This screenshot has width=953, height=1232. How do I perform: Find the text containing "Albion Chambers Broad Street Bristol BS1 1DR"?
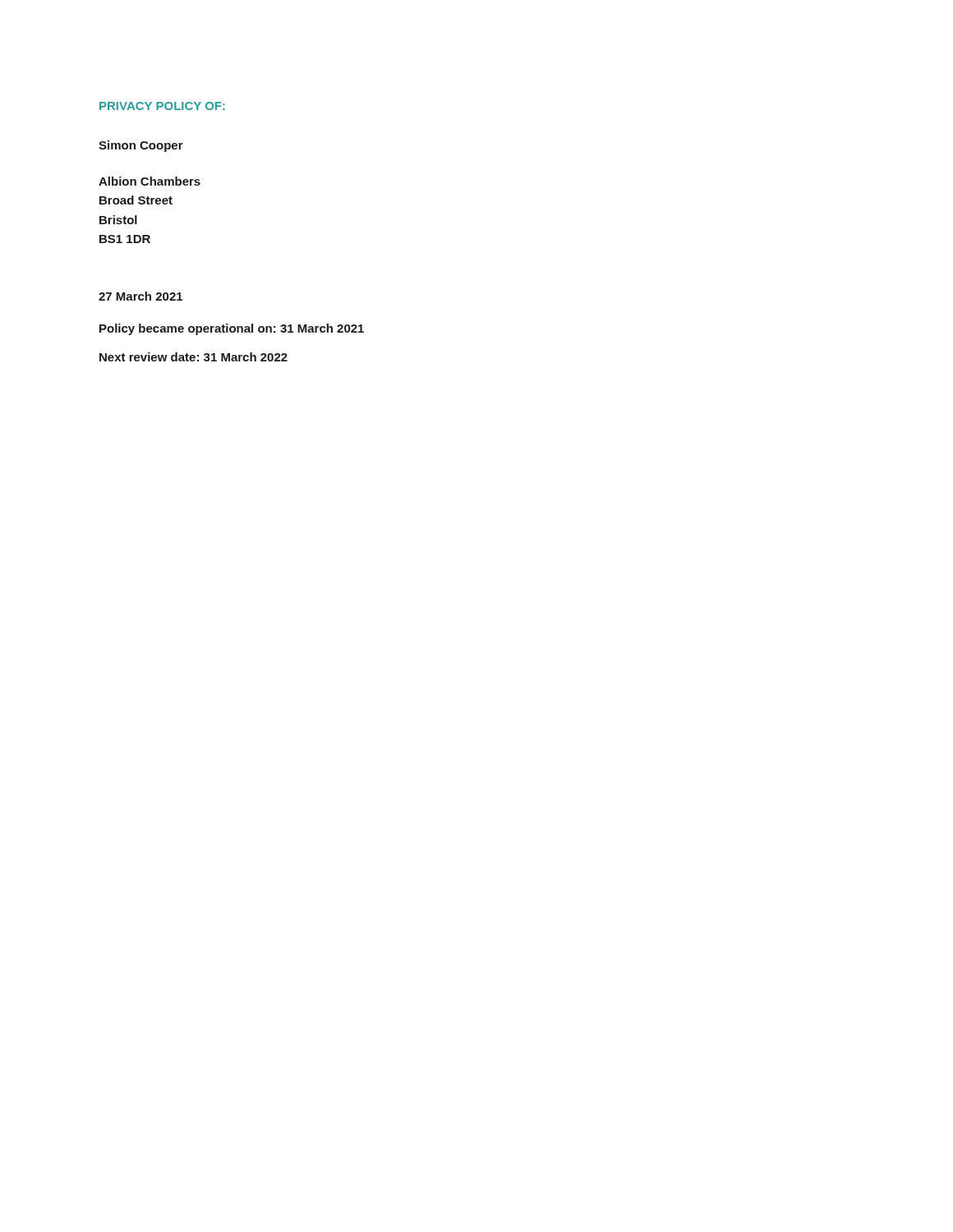pos(150,210)
